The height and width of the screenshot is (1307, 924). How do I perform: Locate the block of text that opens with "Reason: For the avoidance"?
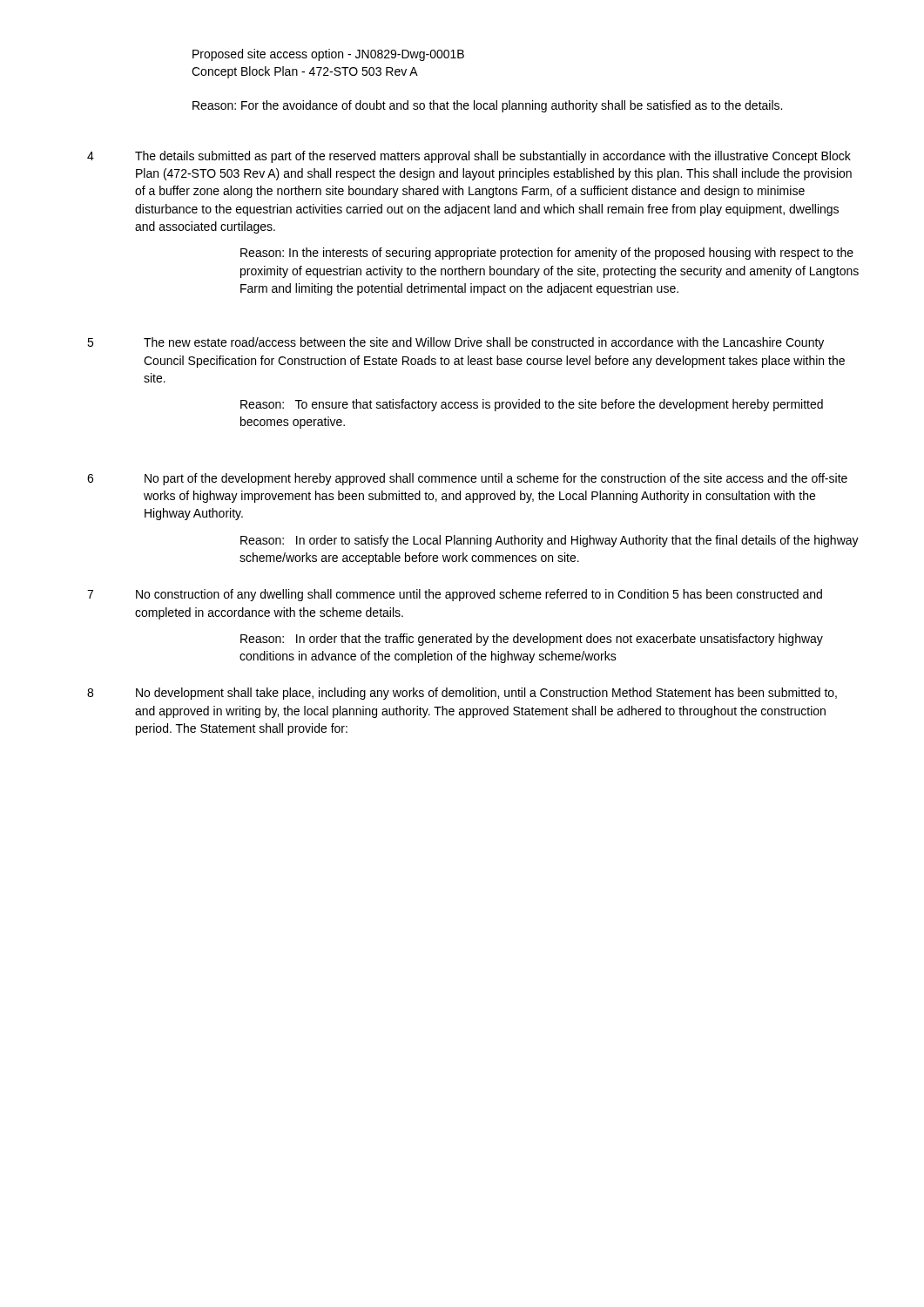pyautogui.click(x=487, y=105)
